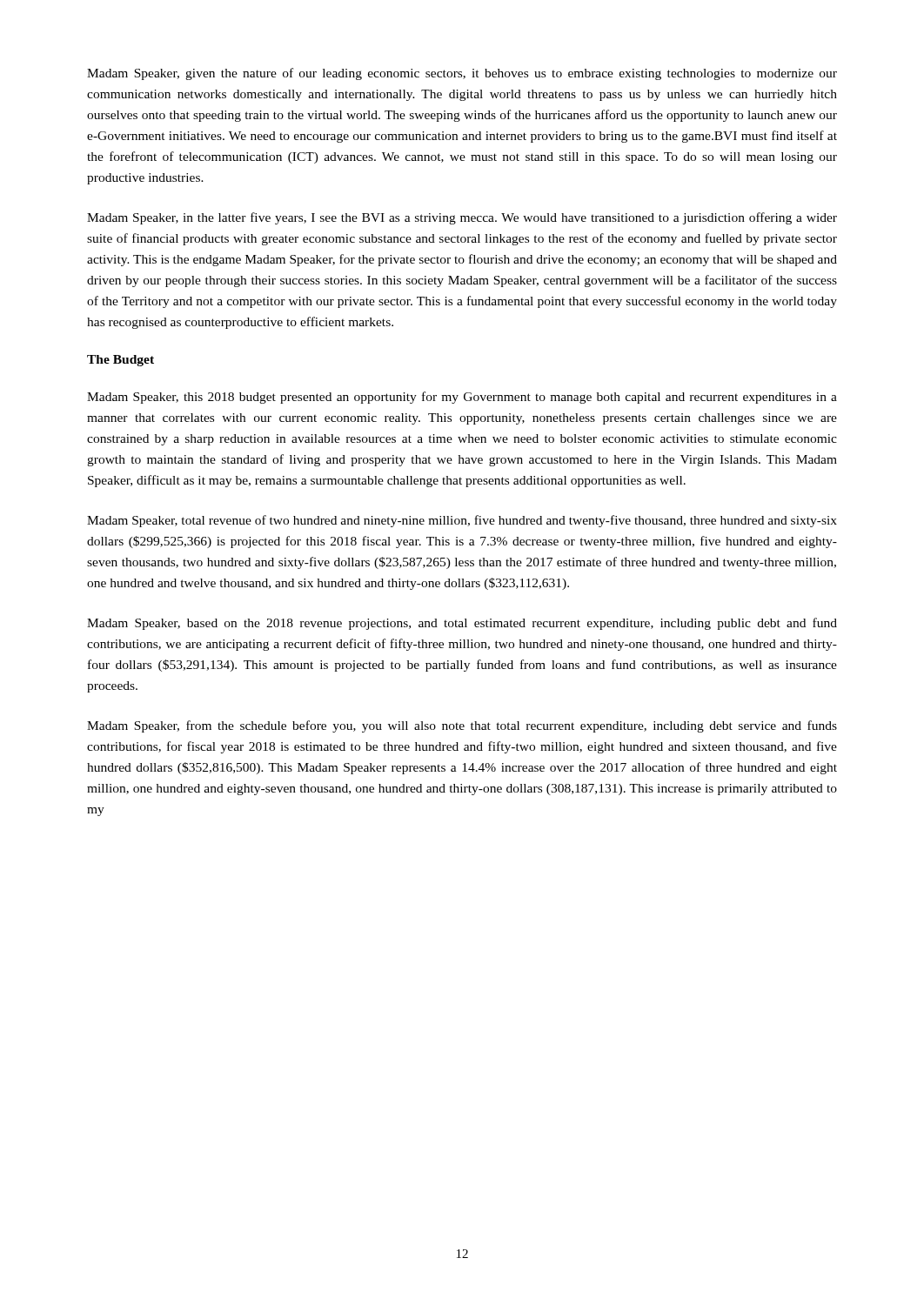Locate the text "The Budget"
This screenshot has height=1305, width=924.
tap(121, 359)
